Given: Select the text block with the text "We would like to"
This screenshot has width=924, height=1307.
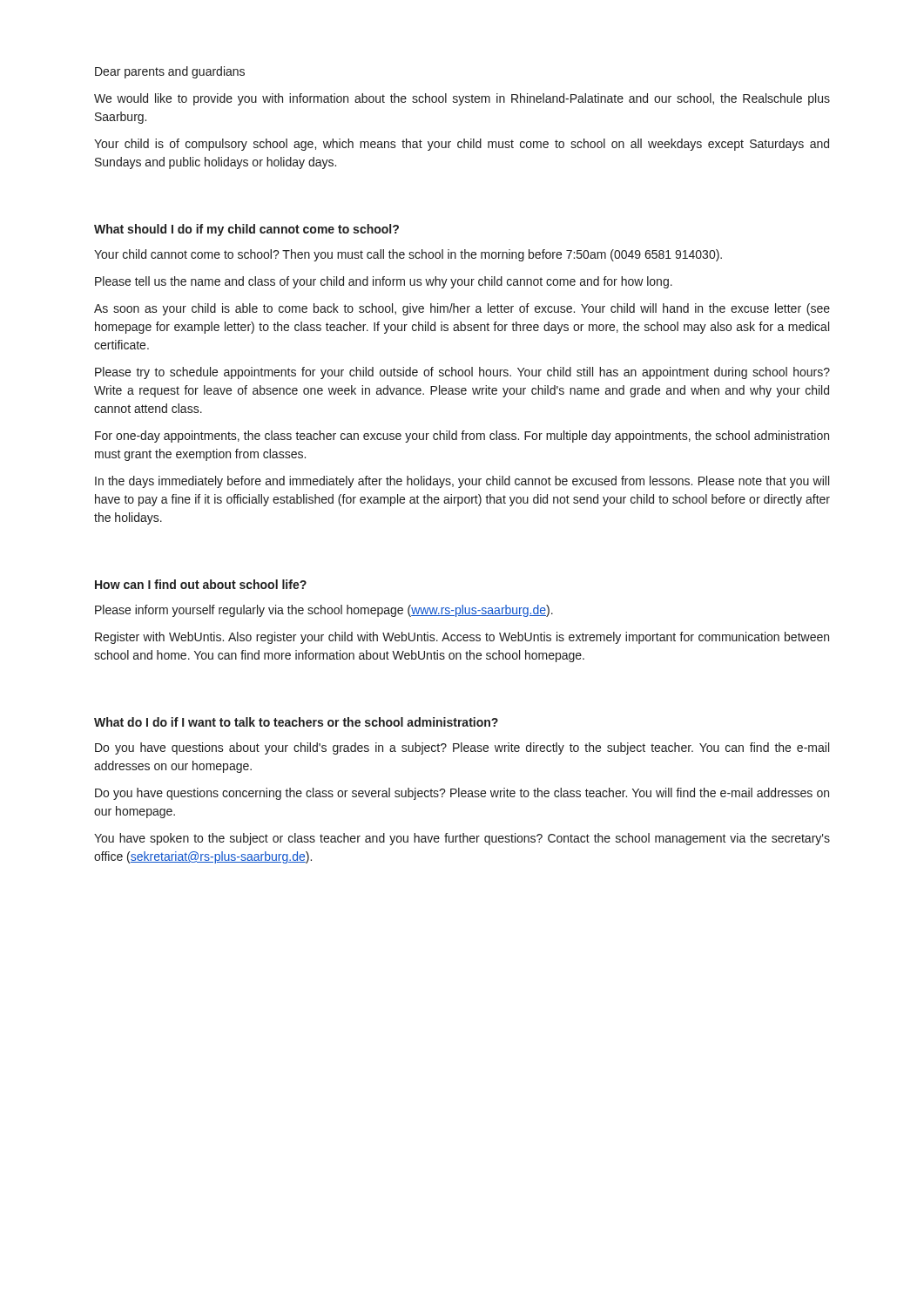Looking at the screenshot, I should (x=462, y=108).
